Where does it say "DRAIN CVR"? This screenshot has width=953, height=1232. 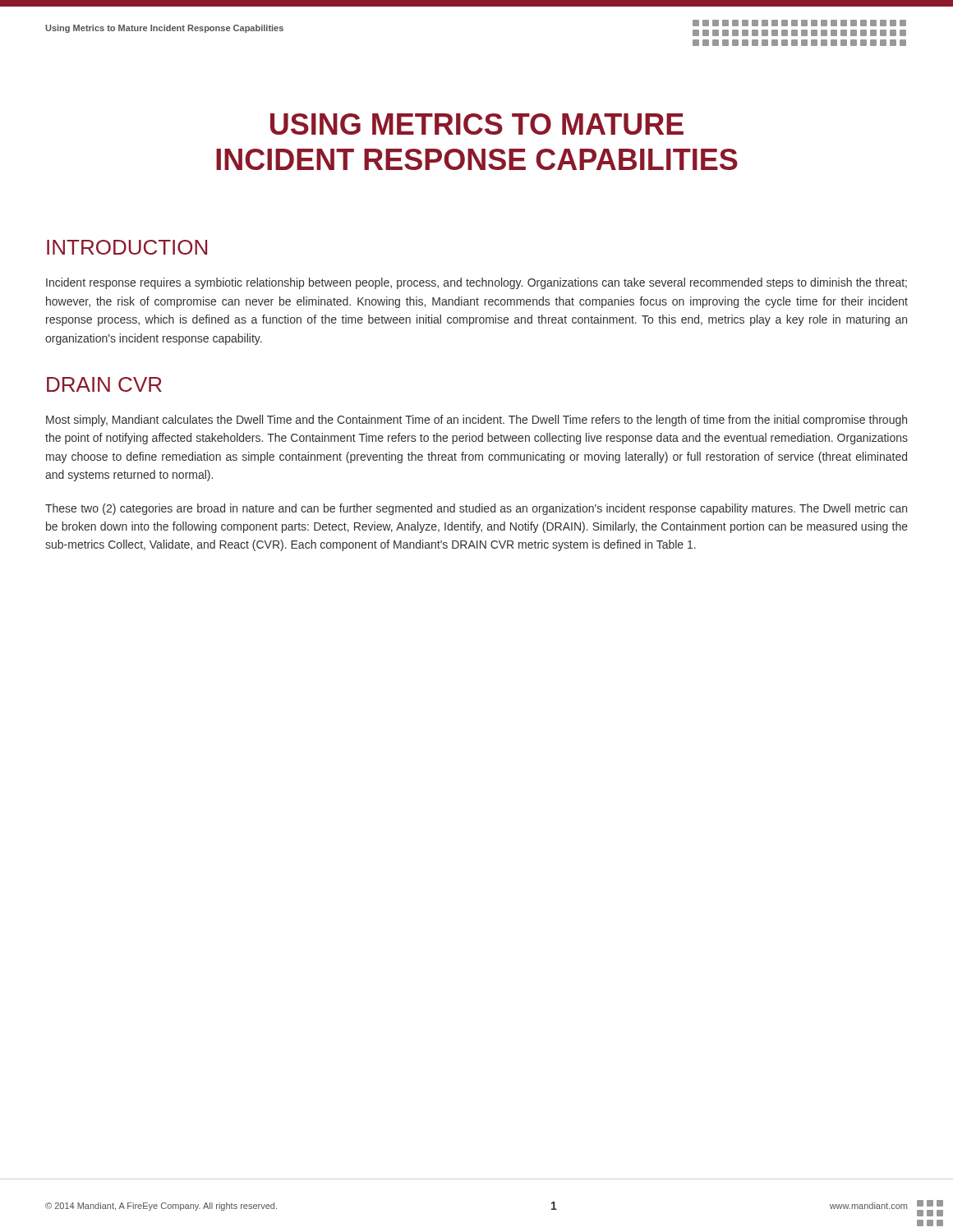[x=104, y=384]
